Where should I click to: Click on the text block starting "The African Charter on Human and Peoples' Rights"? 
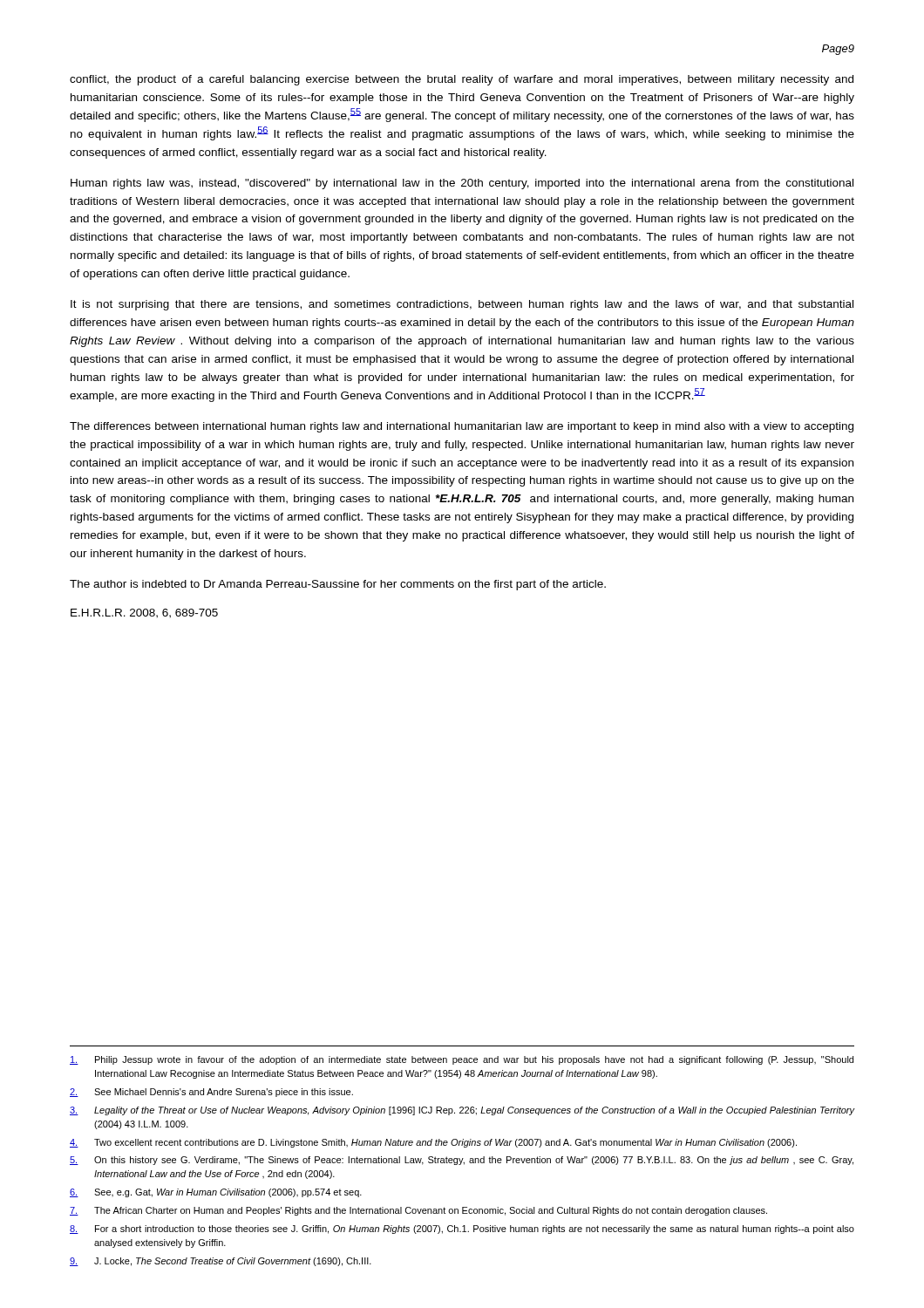coord(462,1211)
